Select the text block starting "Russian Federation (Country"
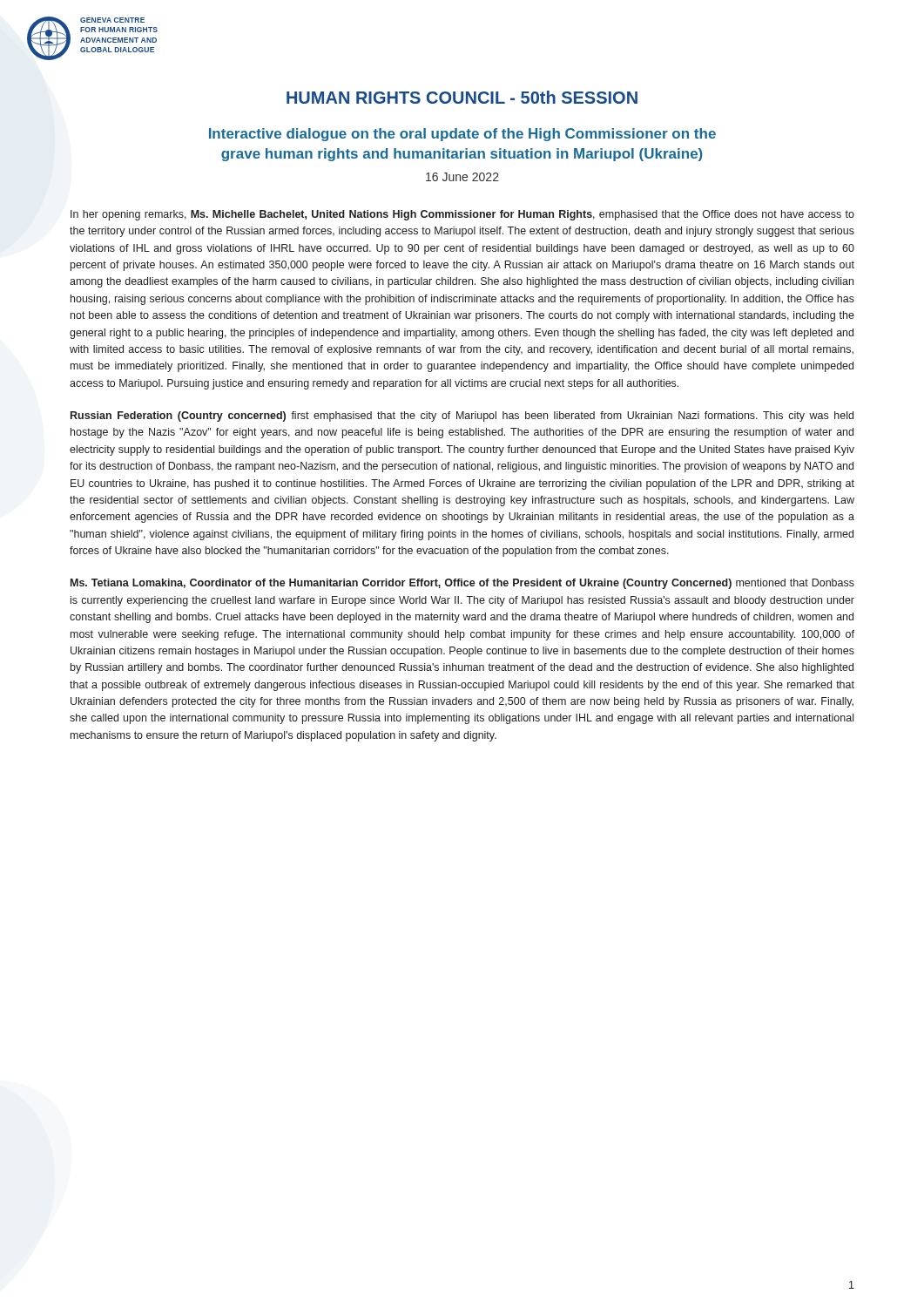Viewport: 924px width, 1307px height. [462, 483]
